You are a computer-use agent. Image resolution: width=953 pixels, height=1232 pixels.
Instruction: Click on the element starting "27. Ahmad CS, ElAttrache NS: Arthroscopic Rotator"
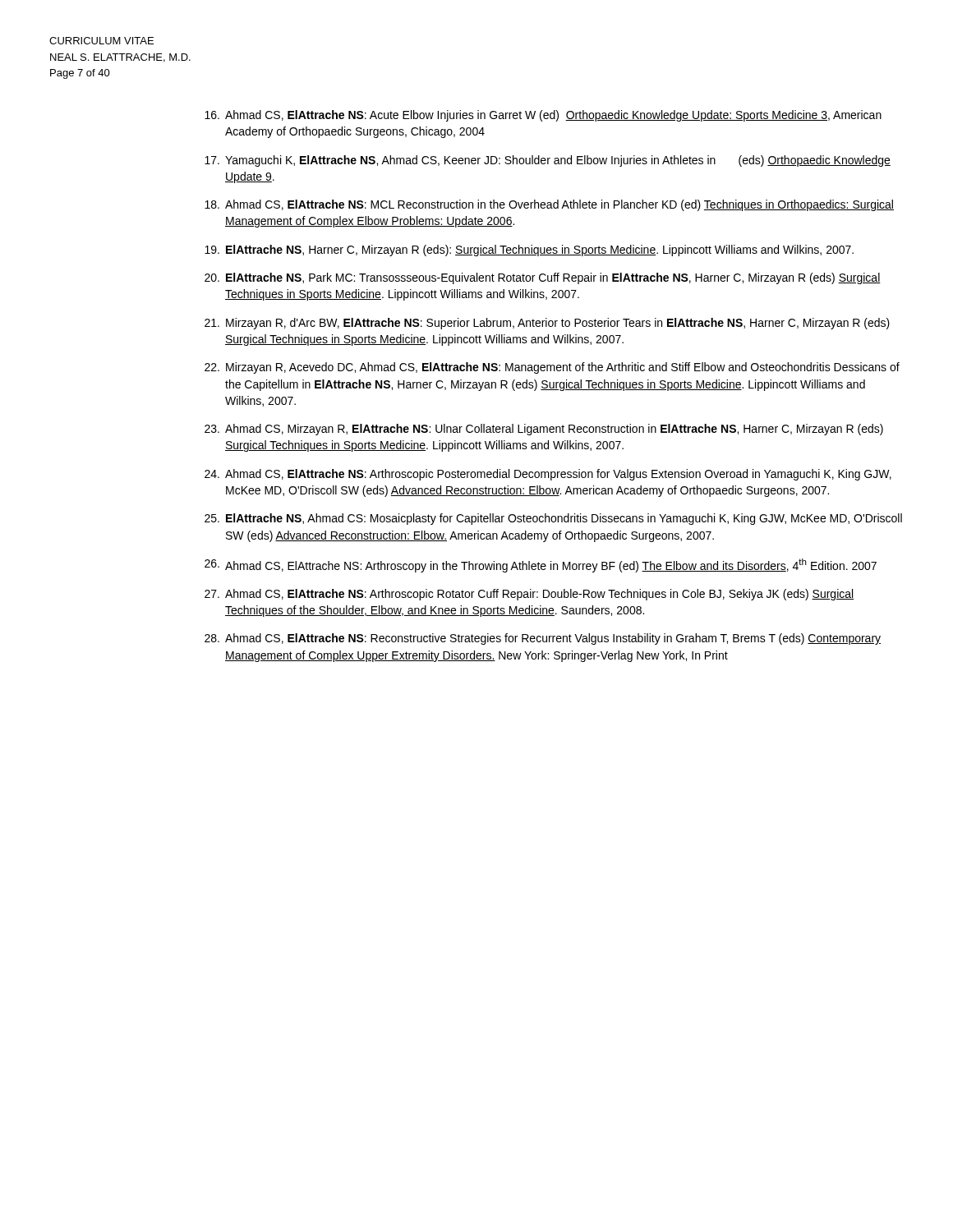[x=546, y=602]
